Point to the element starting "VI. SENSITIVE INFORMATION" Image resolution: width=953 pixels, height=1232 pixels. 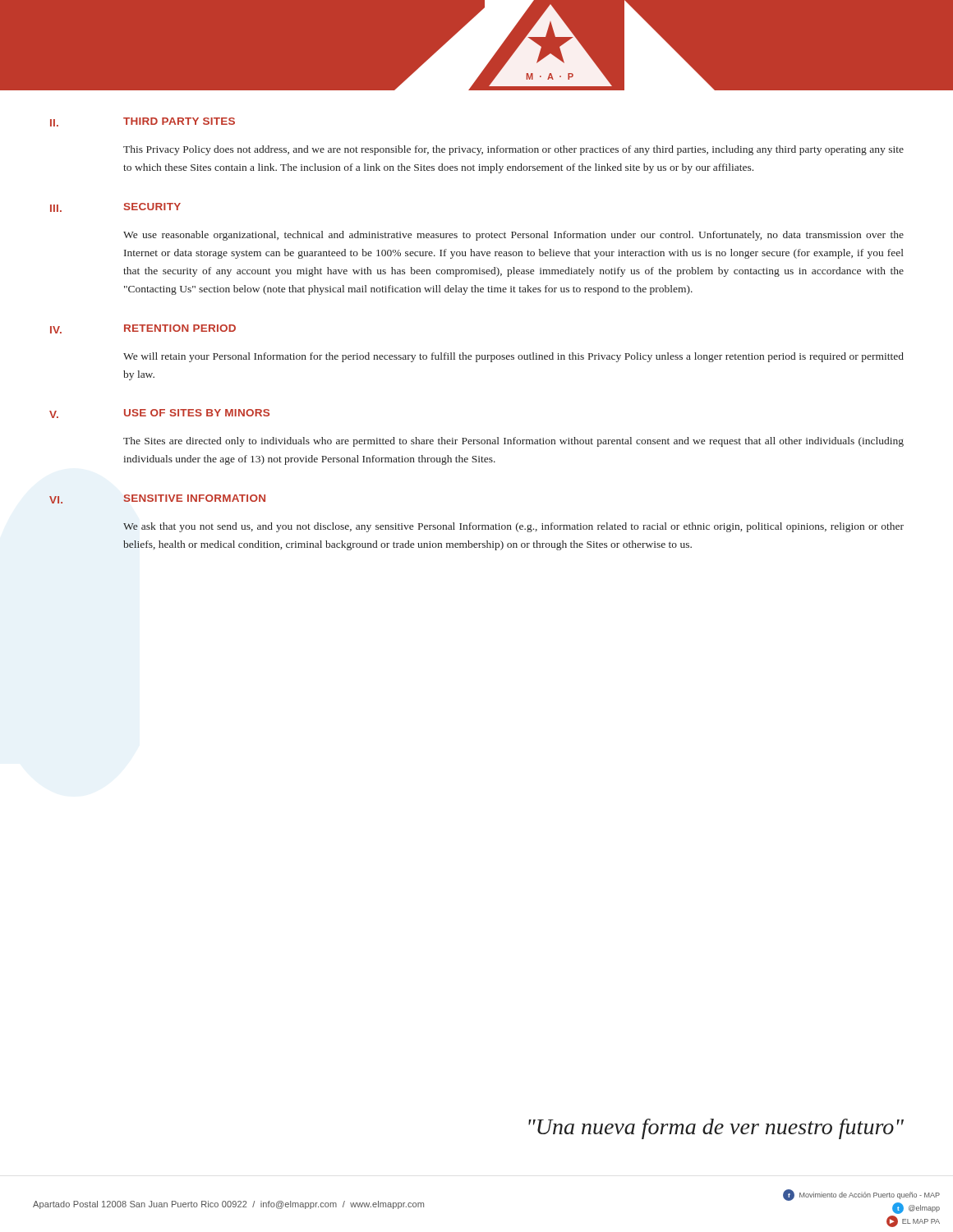[158, 502]
